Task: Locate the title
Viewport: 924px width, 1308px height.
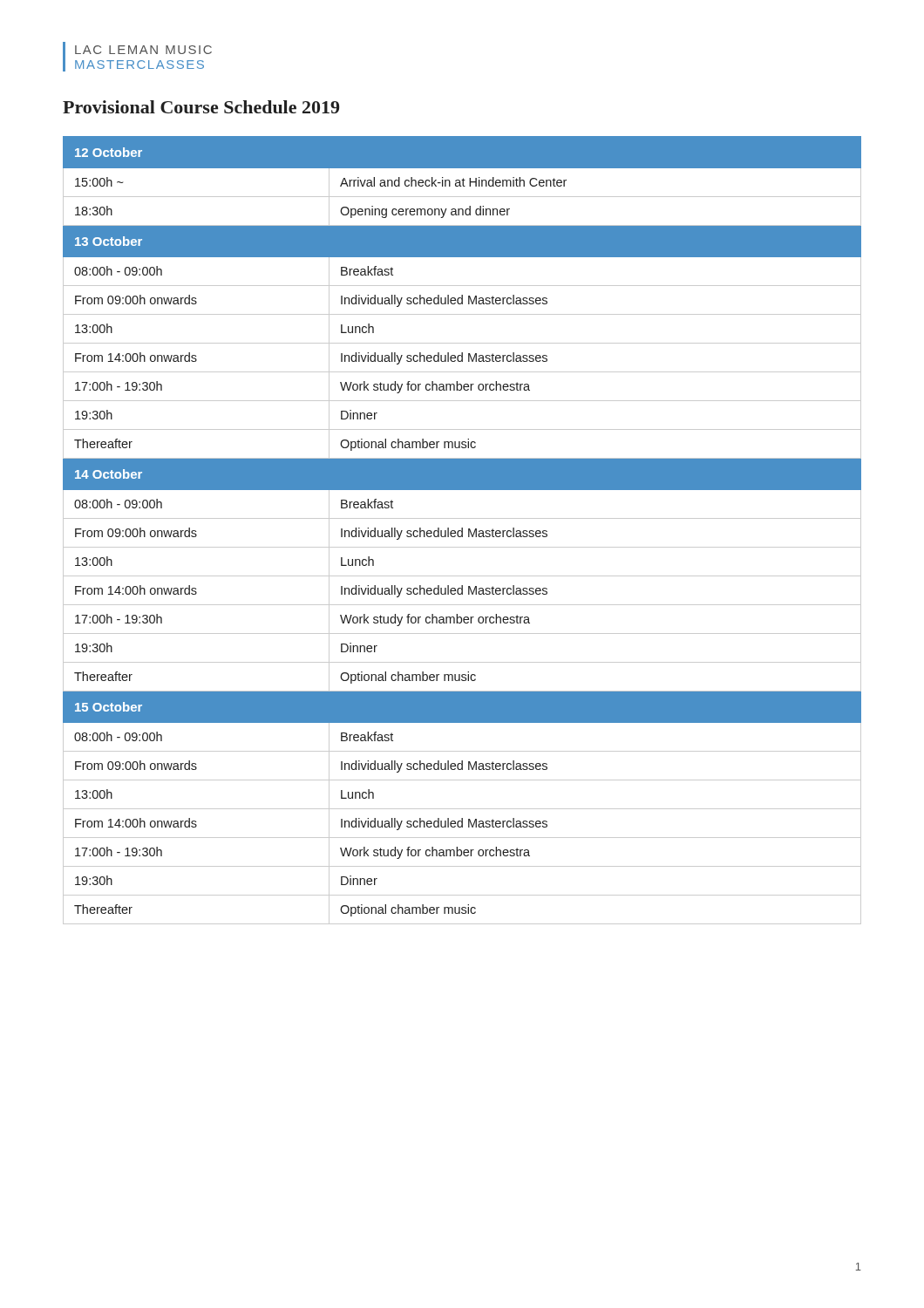Action: (x=201, y=107)
